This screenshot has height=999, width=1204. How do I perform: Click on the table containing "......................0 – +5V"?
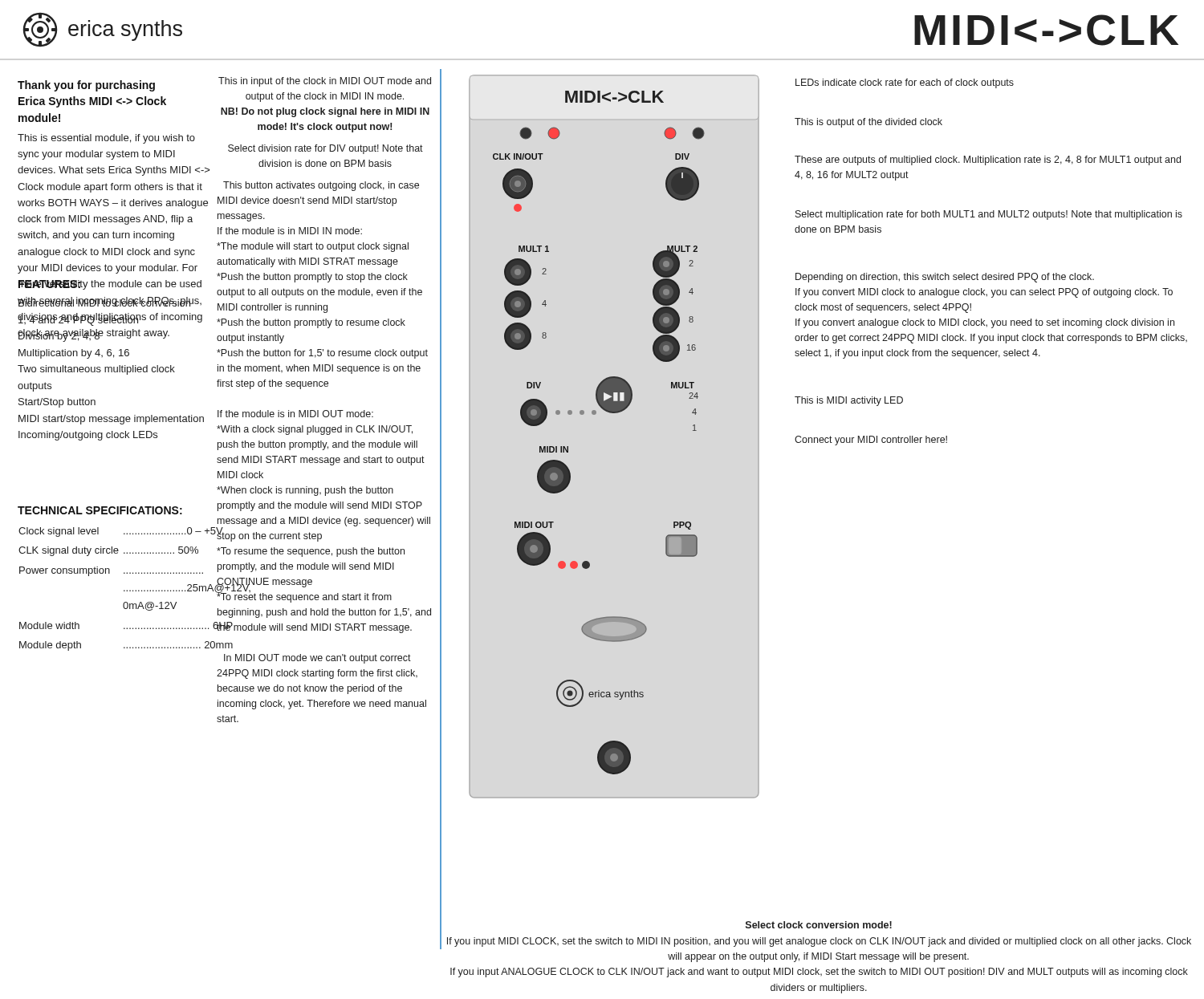pos(114,588)
